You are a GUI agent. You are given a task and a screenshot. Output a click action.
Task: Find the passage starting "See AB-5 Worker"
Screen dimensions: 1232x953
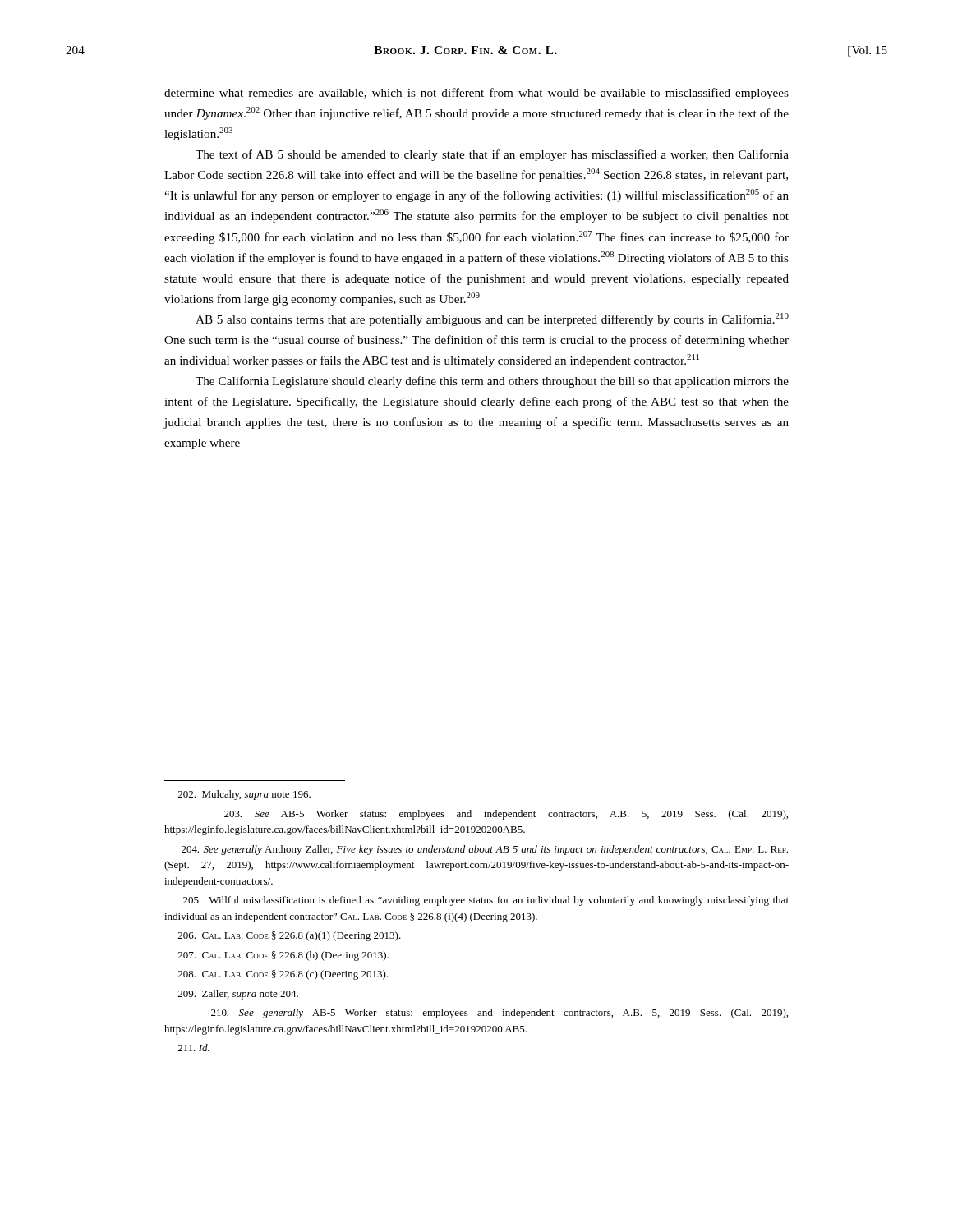(476, 821)
